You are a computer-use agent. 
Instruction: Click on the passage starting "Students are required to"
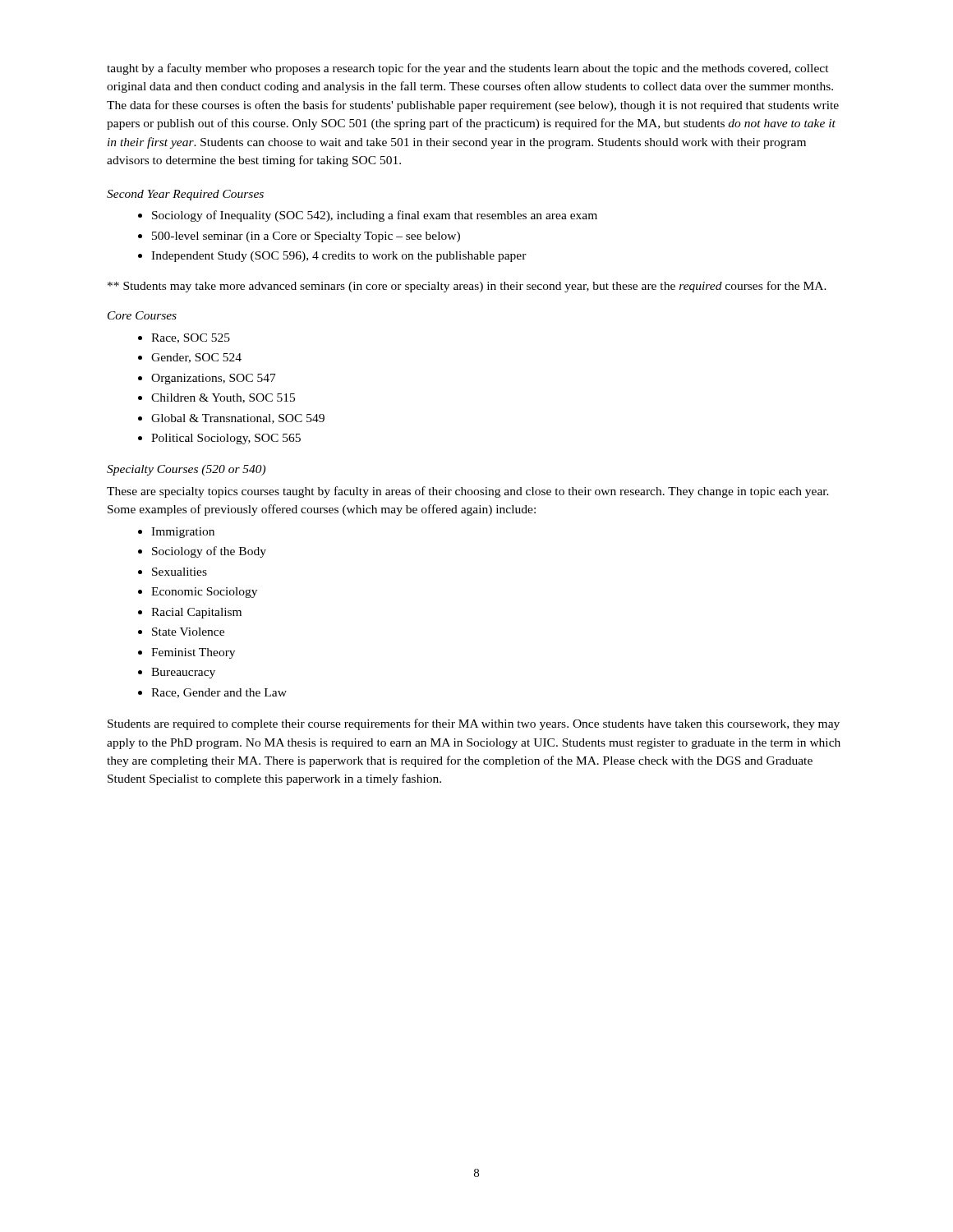pos(474,751)
